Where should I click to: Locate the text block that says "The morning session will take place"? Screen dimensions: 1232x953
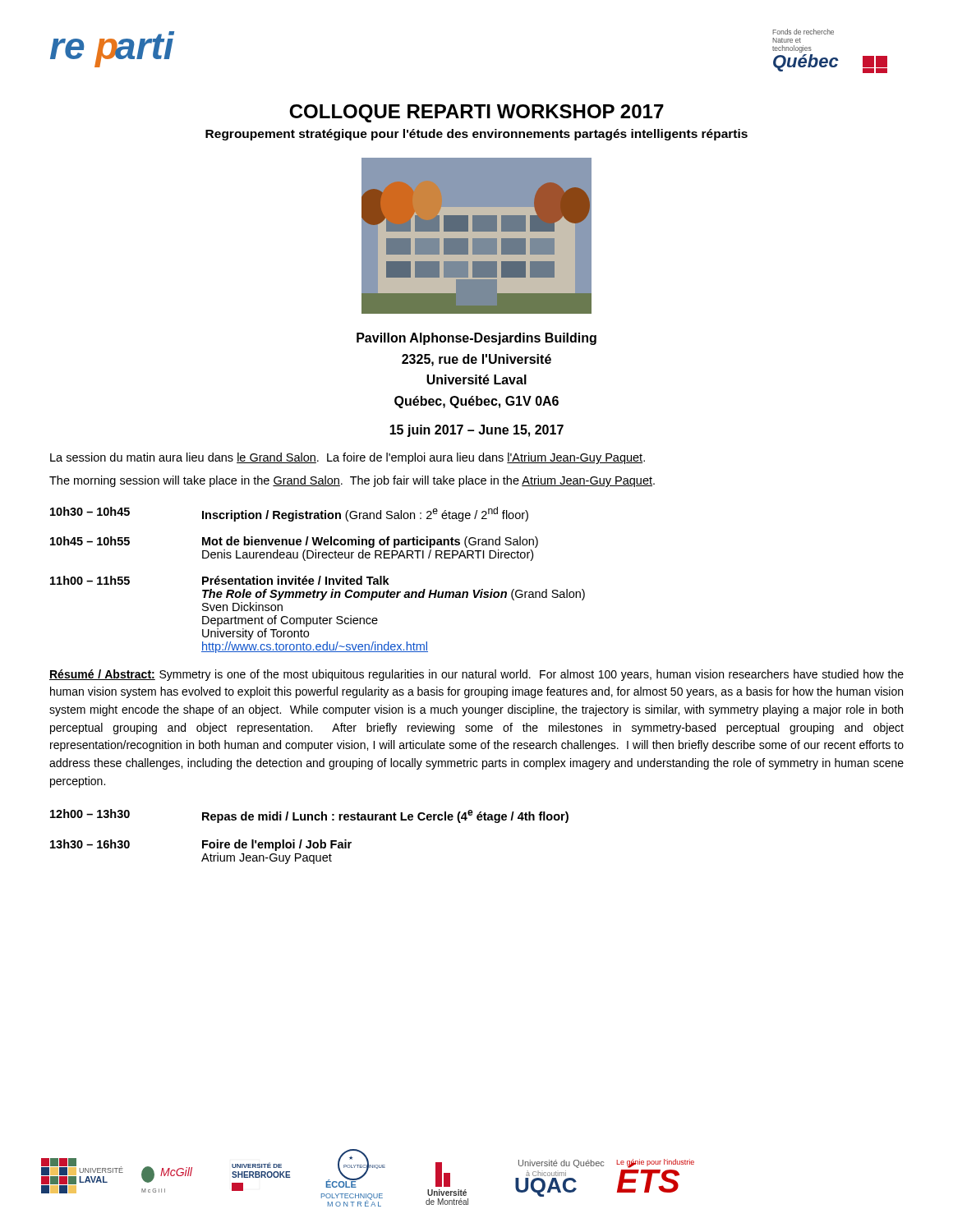coord(352,481)
